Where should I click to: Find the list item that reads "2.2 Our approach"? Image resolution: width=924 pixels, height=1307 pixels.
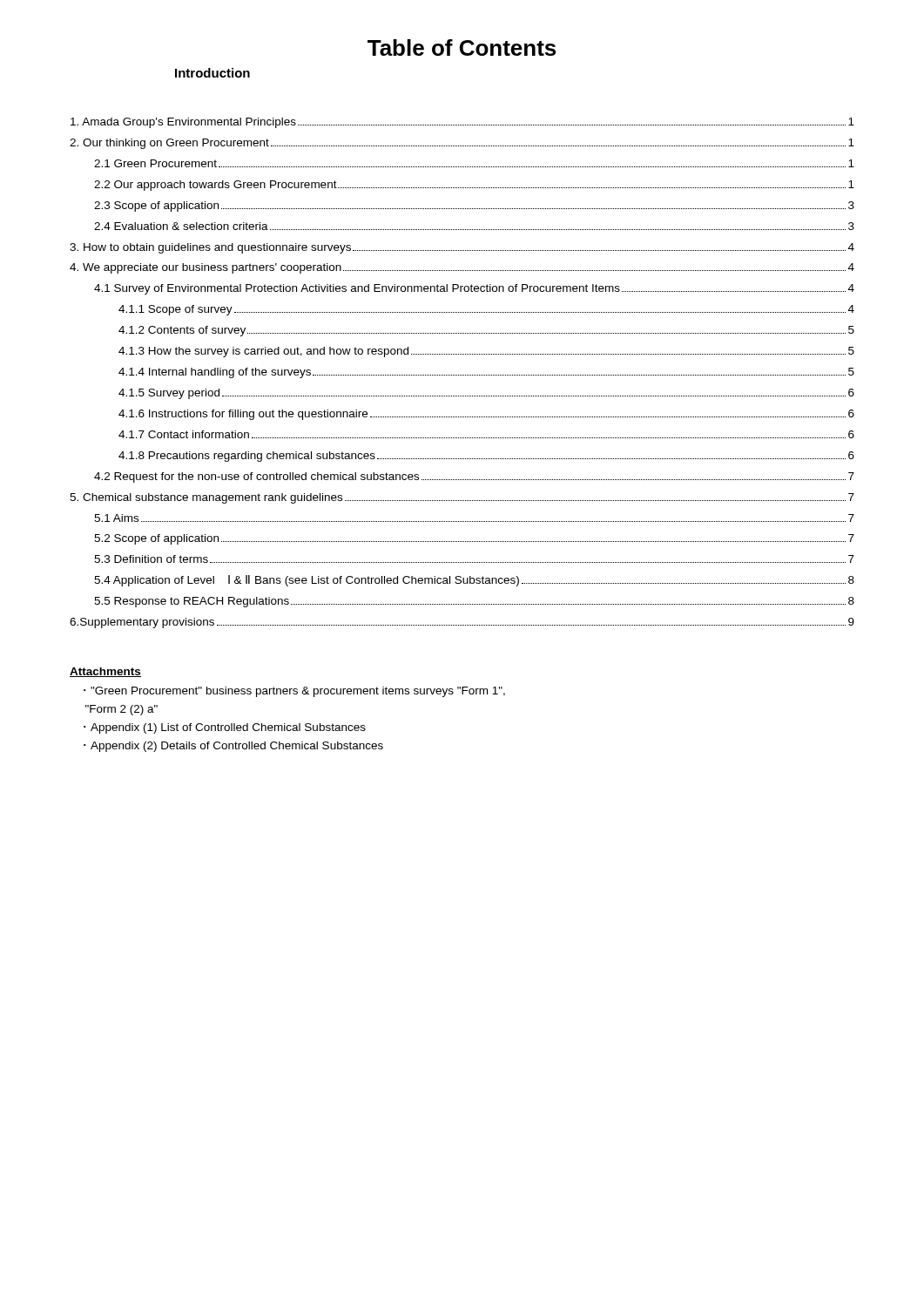474,185
